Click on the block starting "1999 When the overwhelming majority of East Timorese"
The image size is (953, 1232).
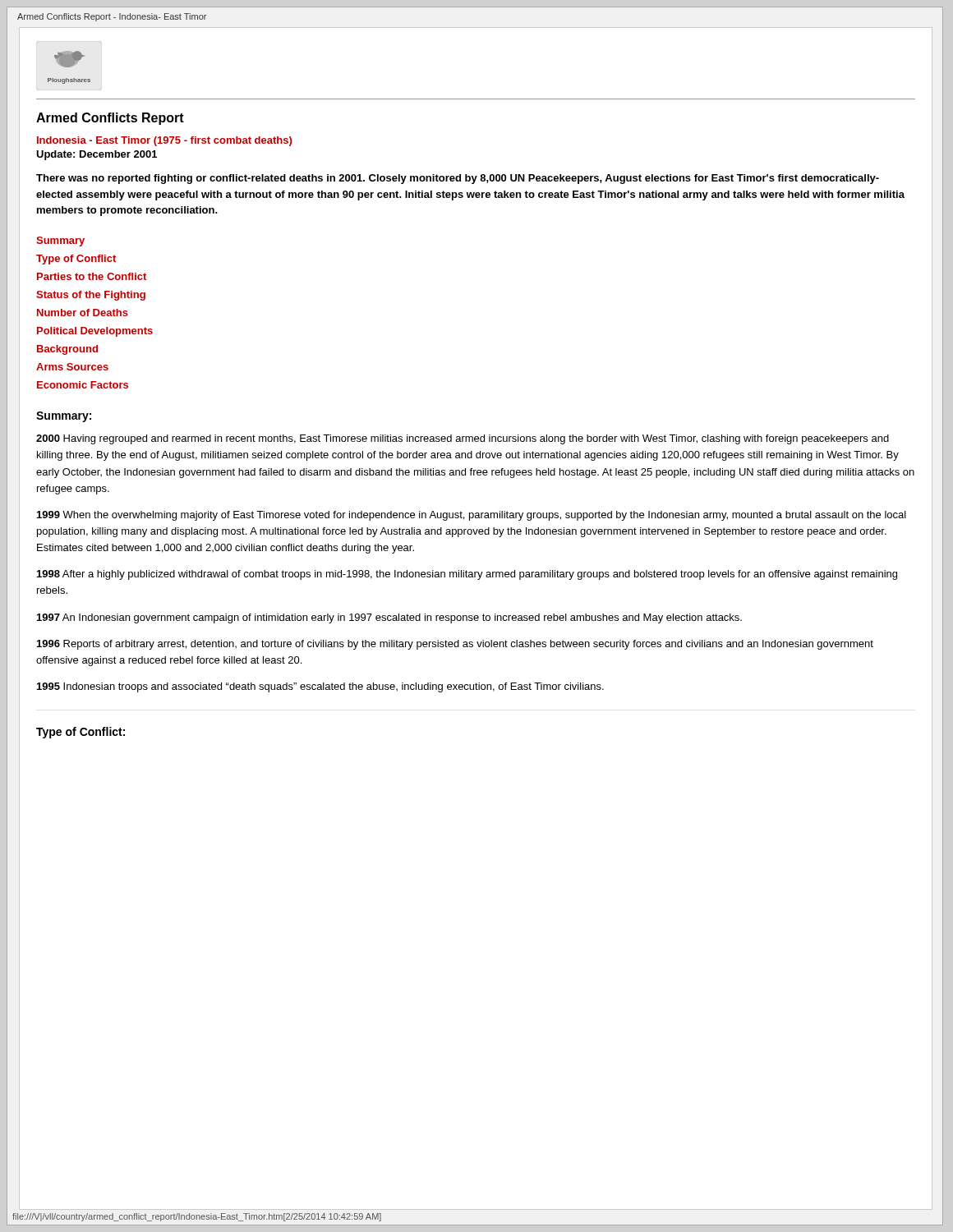coord(471,531)
